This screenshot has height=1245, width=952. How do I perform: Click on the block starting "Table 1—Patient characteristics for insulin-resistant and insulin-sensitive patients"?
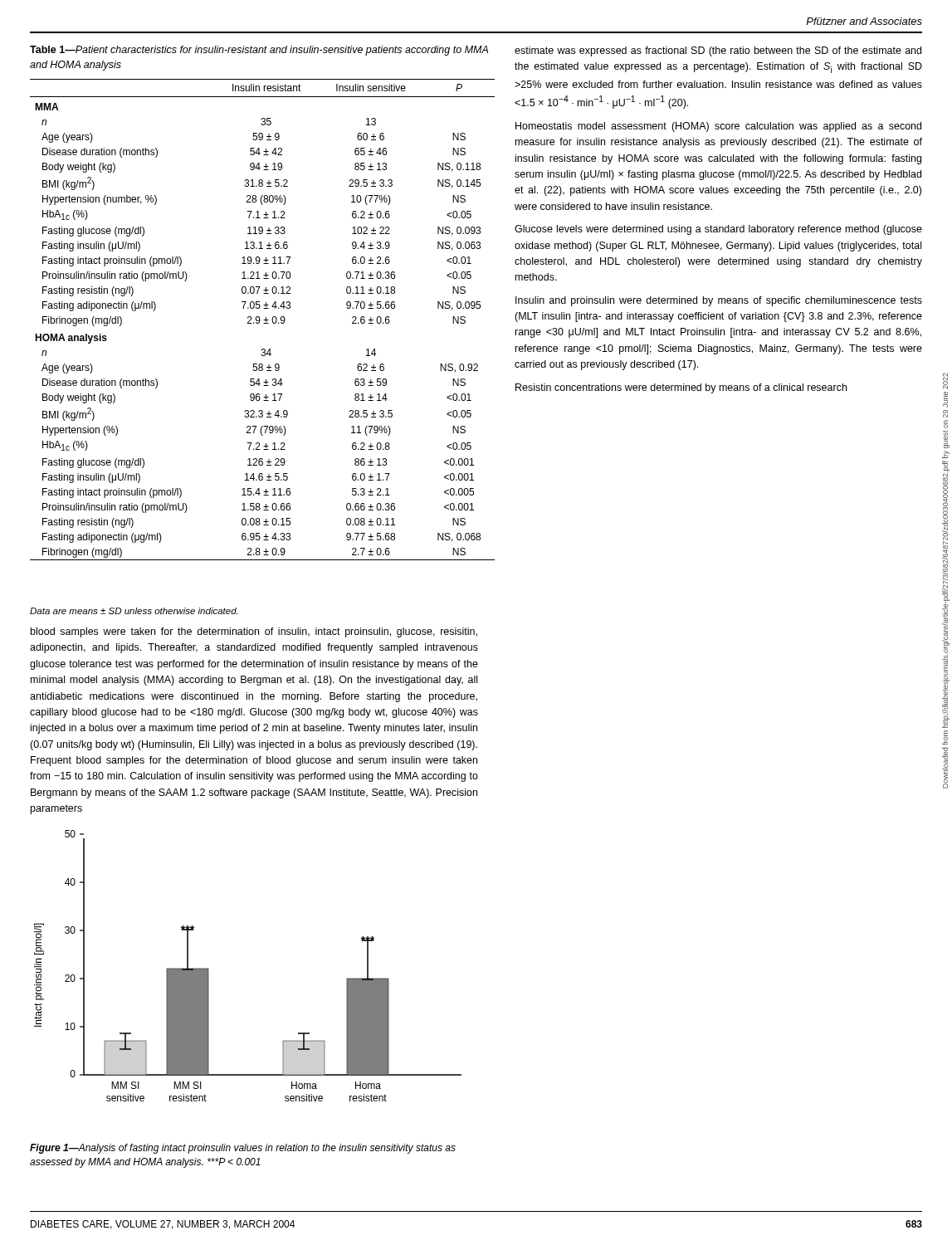pyautogui.click(x=259, y=57)
